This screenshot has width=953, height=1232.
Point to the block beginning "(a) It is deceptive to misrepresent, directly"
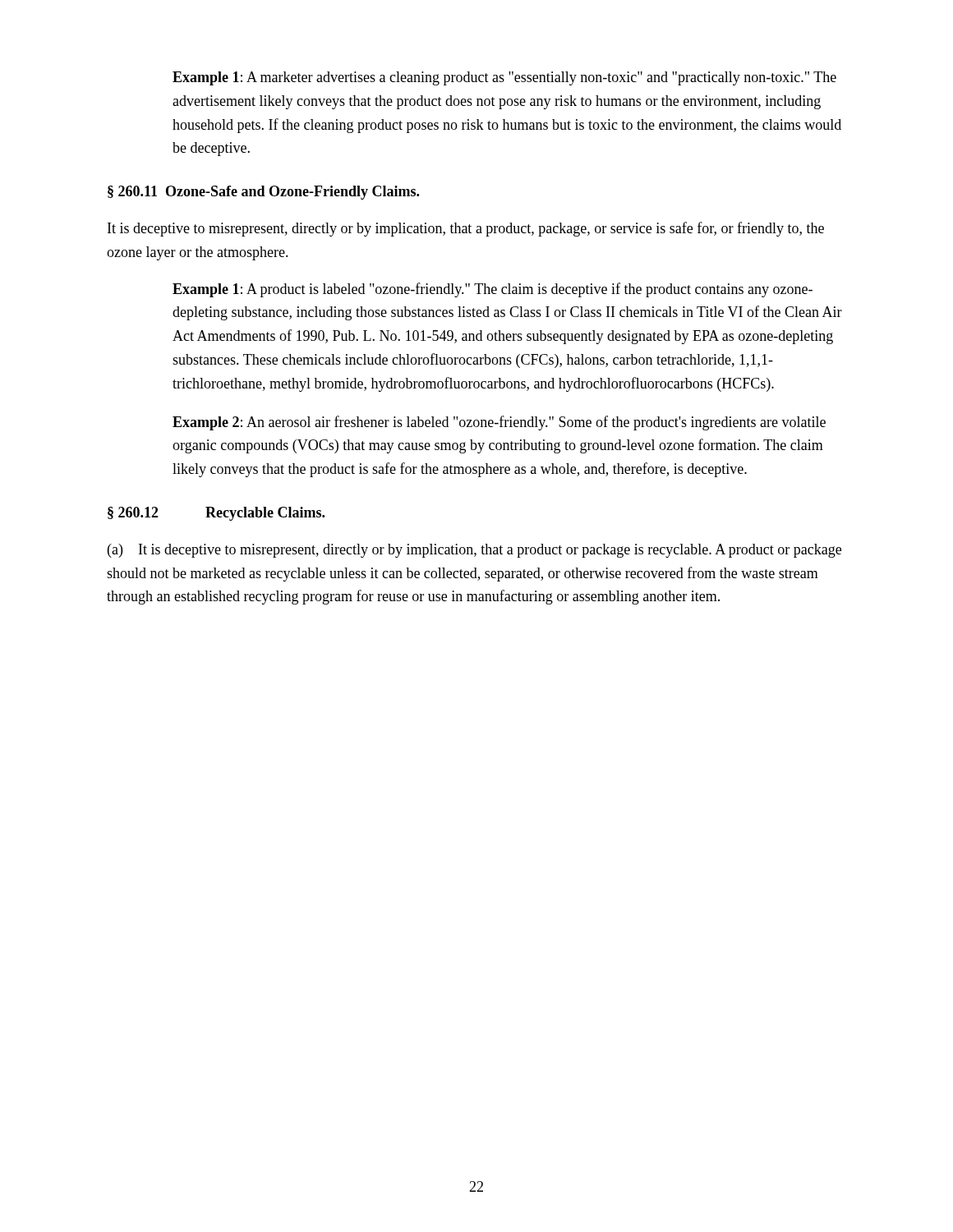point(474,573)
